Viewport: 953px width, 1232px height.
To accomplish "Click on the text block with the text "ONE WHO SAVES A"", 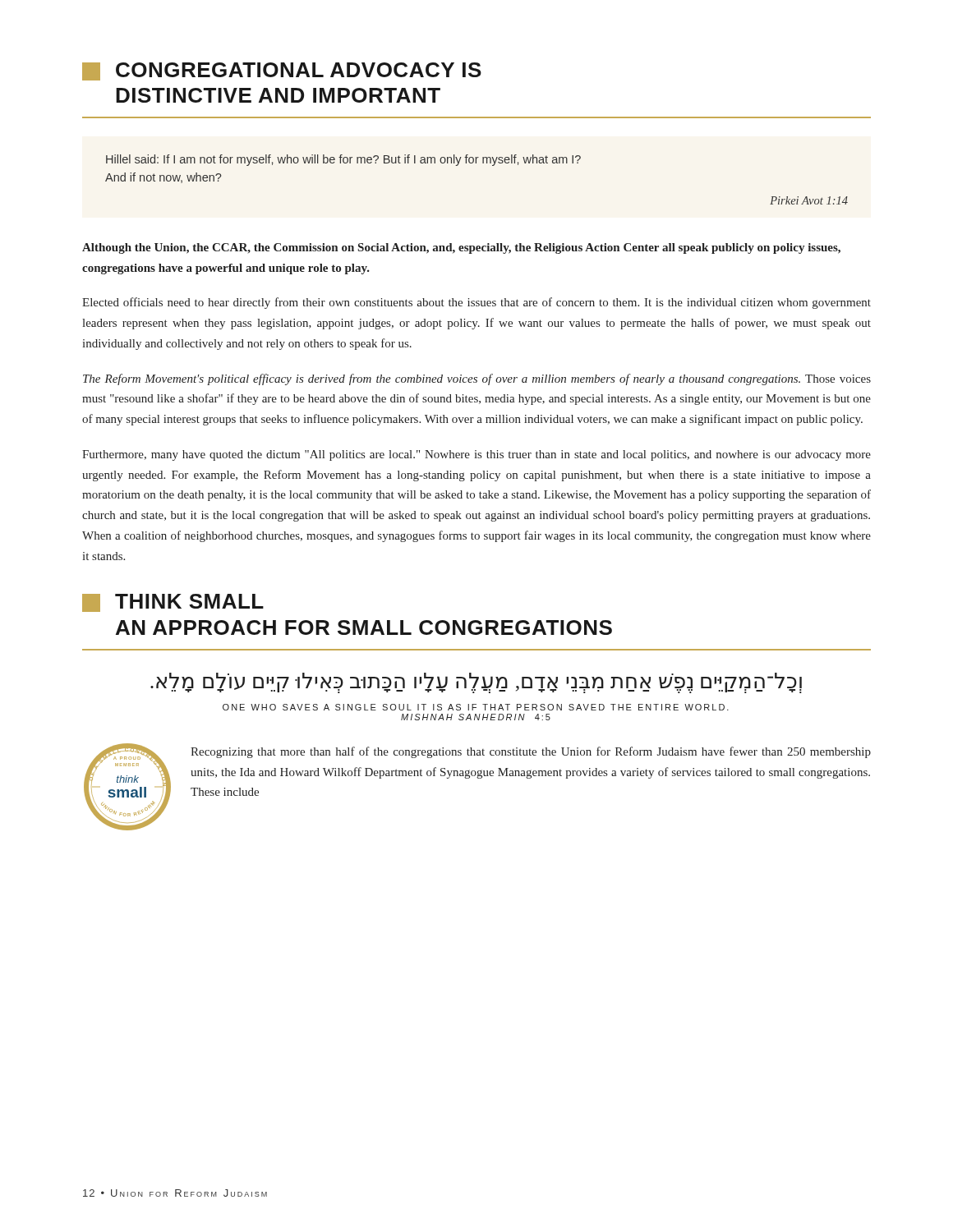I will pos(476,712).
